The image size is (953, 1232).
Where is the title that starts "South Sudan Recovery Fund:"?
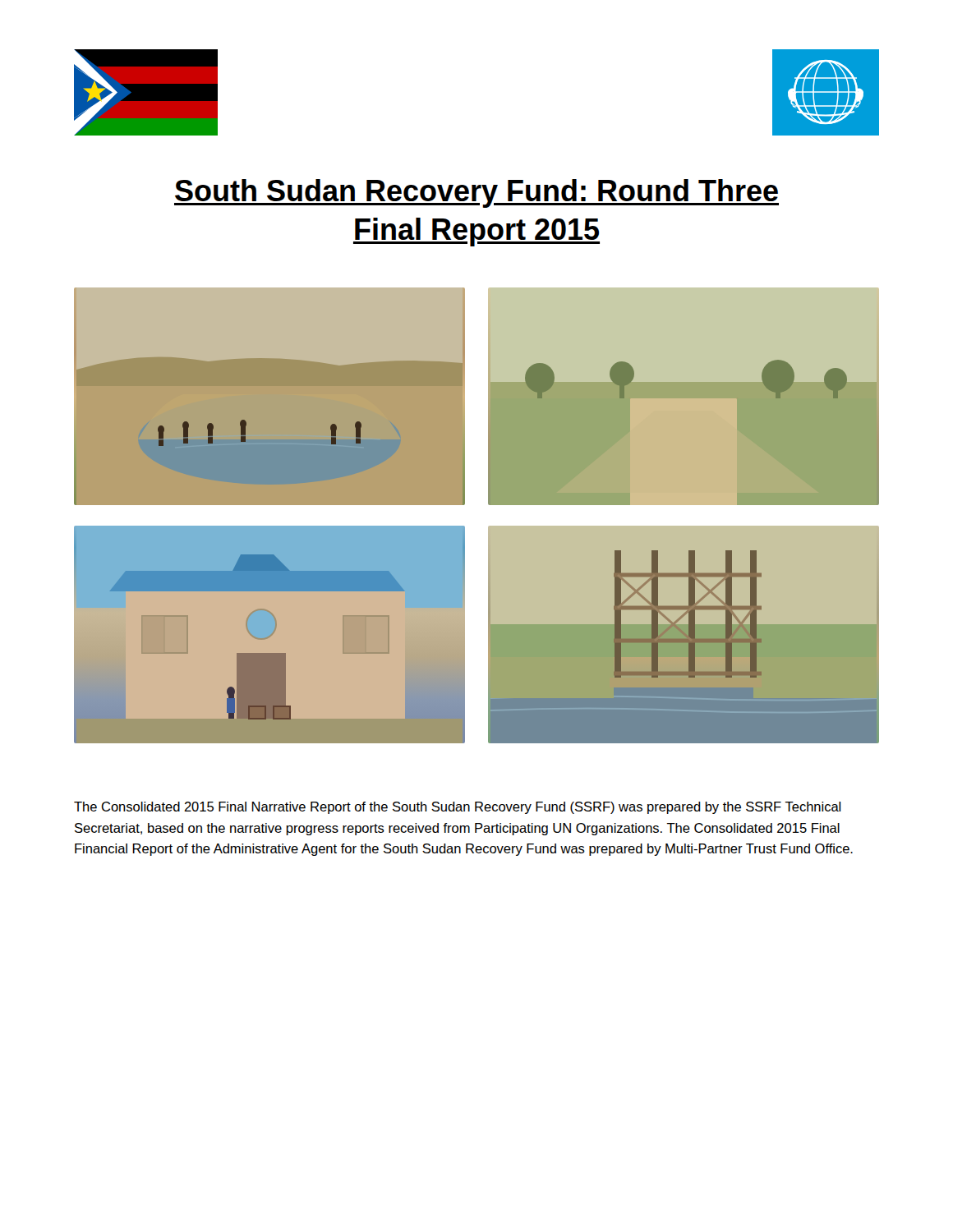tap(476, 211)
